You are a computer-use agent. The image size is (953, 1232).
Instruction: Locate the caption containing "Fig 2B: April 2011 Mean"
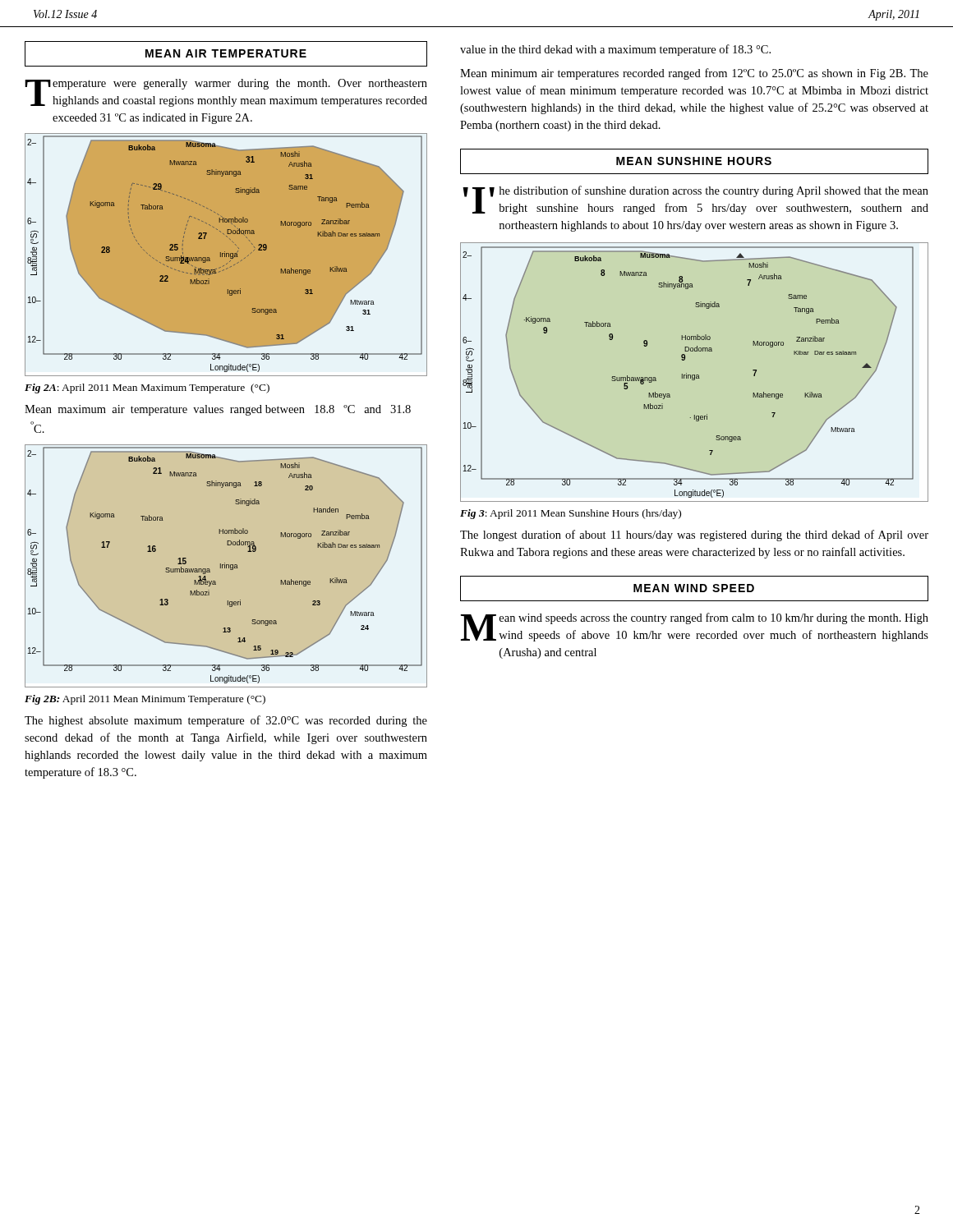(x=145, y=698)
